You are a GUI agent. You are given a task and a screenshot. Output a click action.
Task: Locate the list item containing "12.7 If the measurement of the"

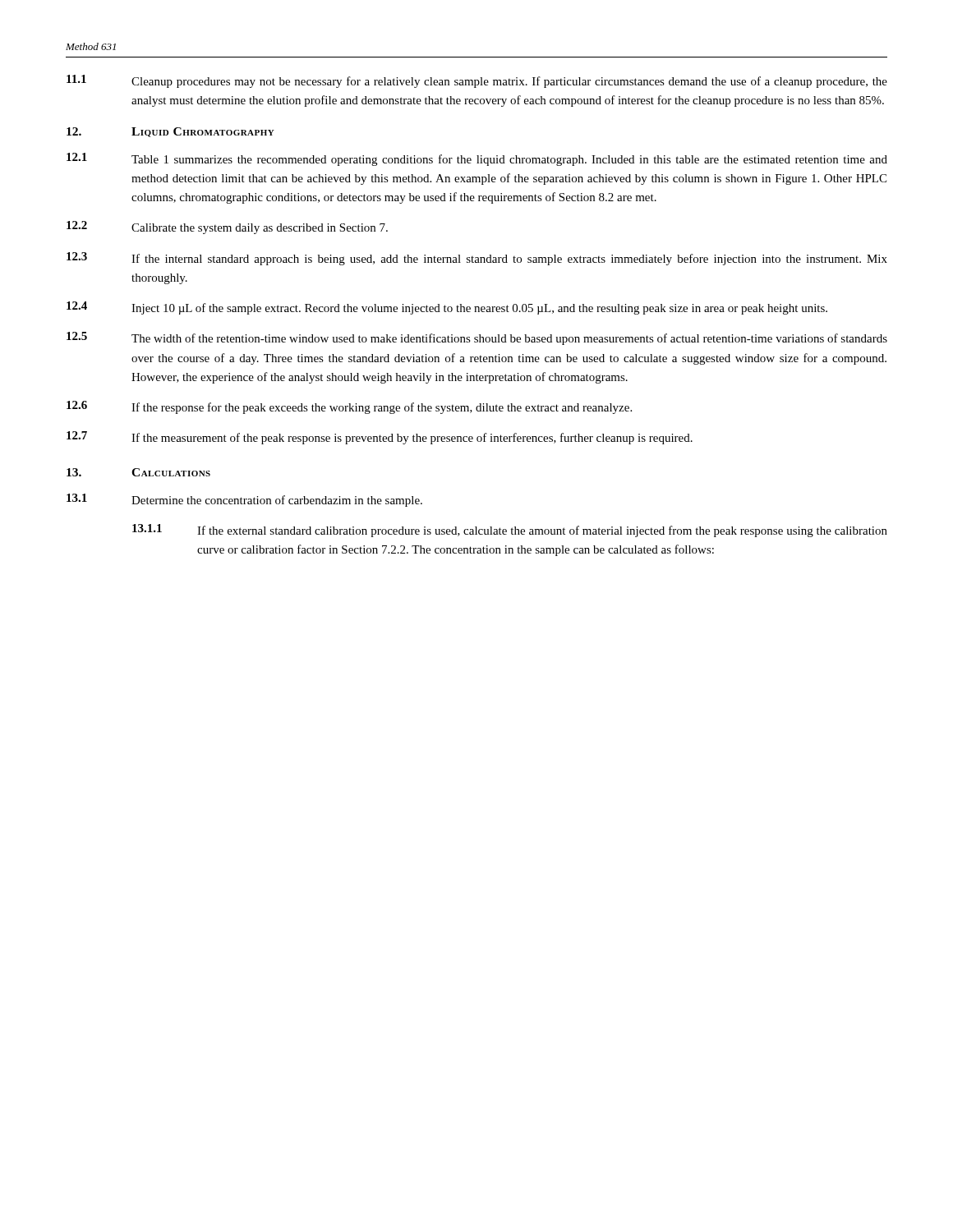pyautogui.click(x=476, y=439)
